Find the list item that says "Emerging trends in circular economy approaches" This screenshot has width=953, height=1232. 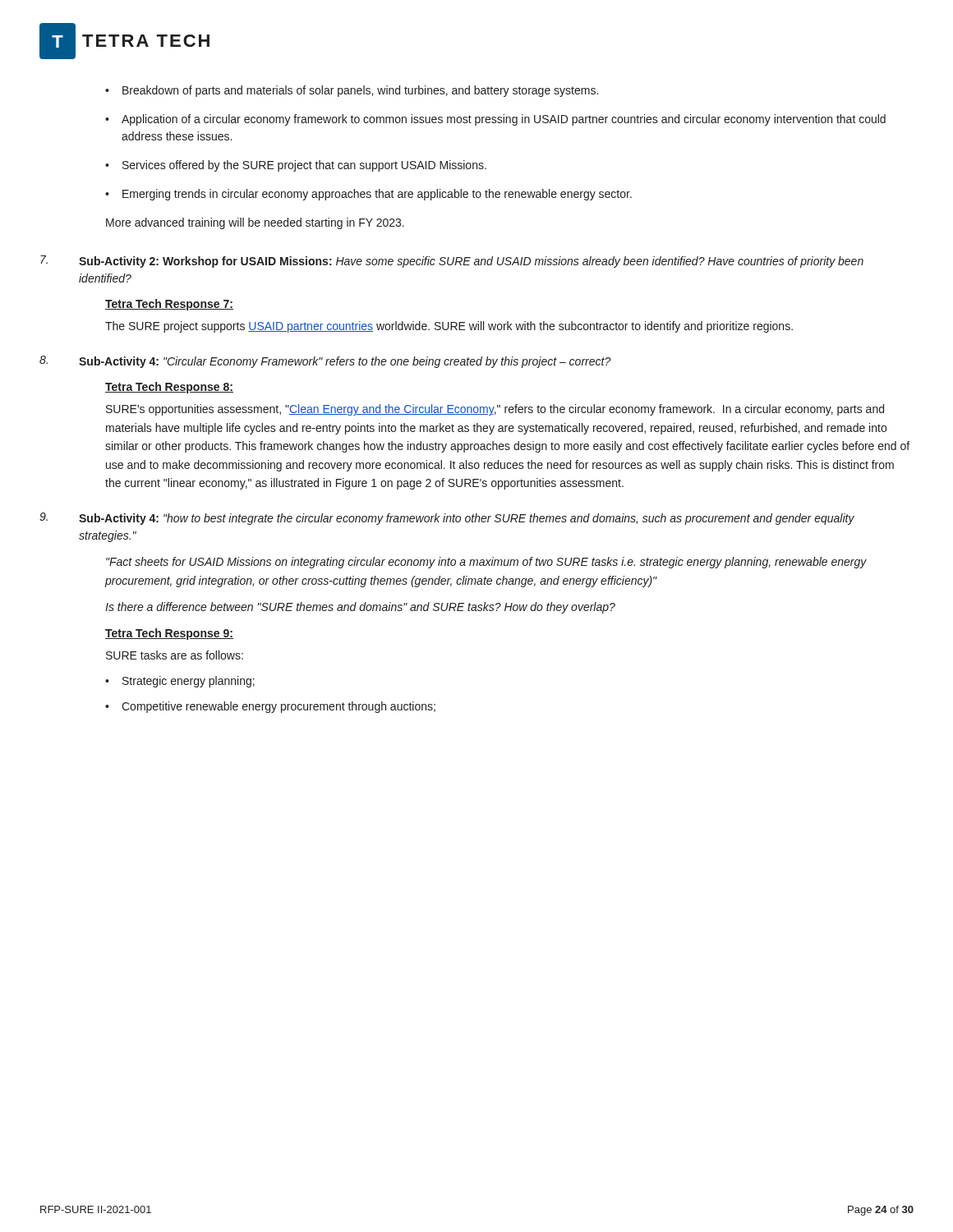coord(509,194)
